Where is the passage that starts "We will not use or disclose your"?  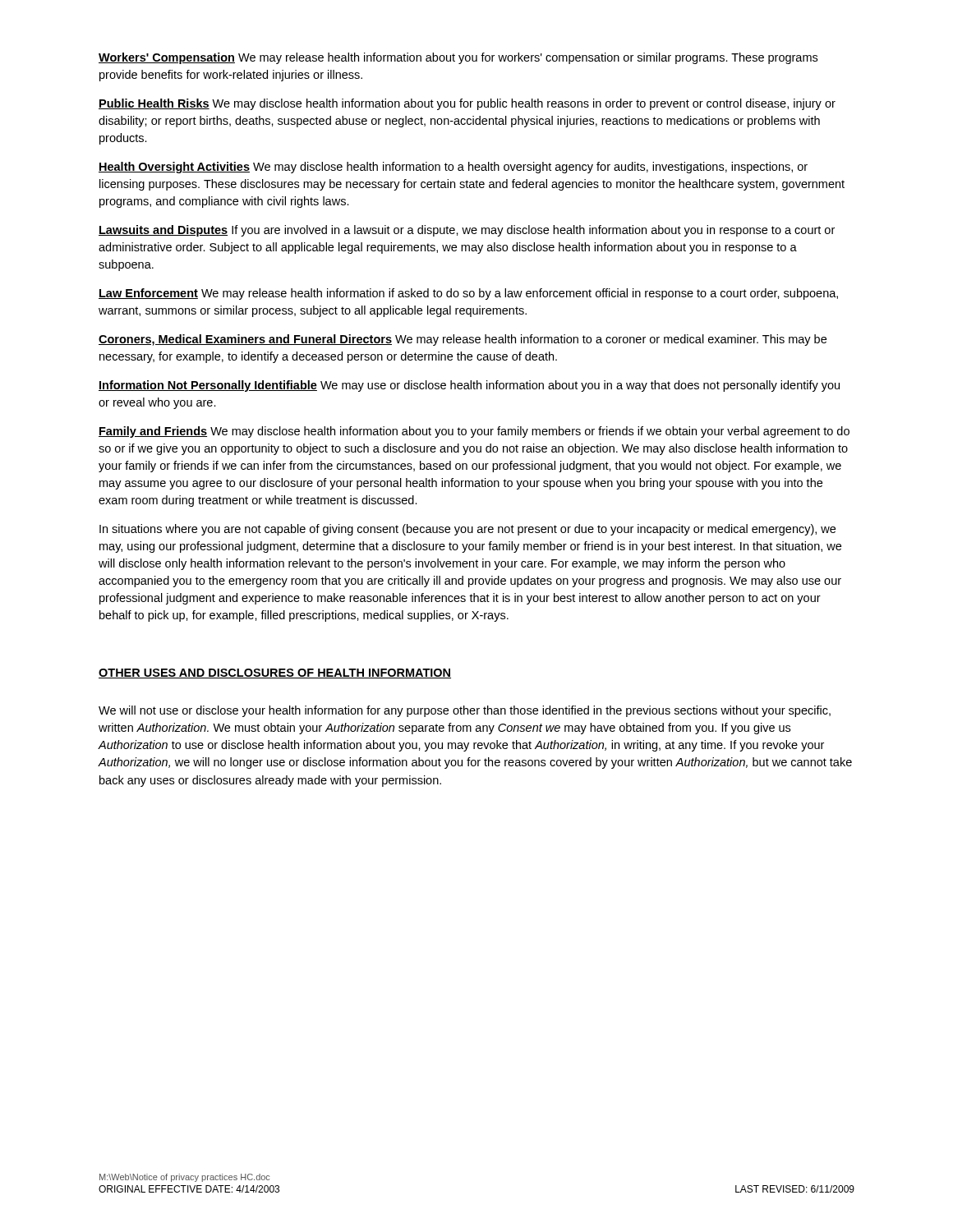(476, 746)
